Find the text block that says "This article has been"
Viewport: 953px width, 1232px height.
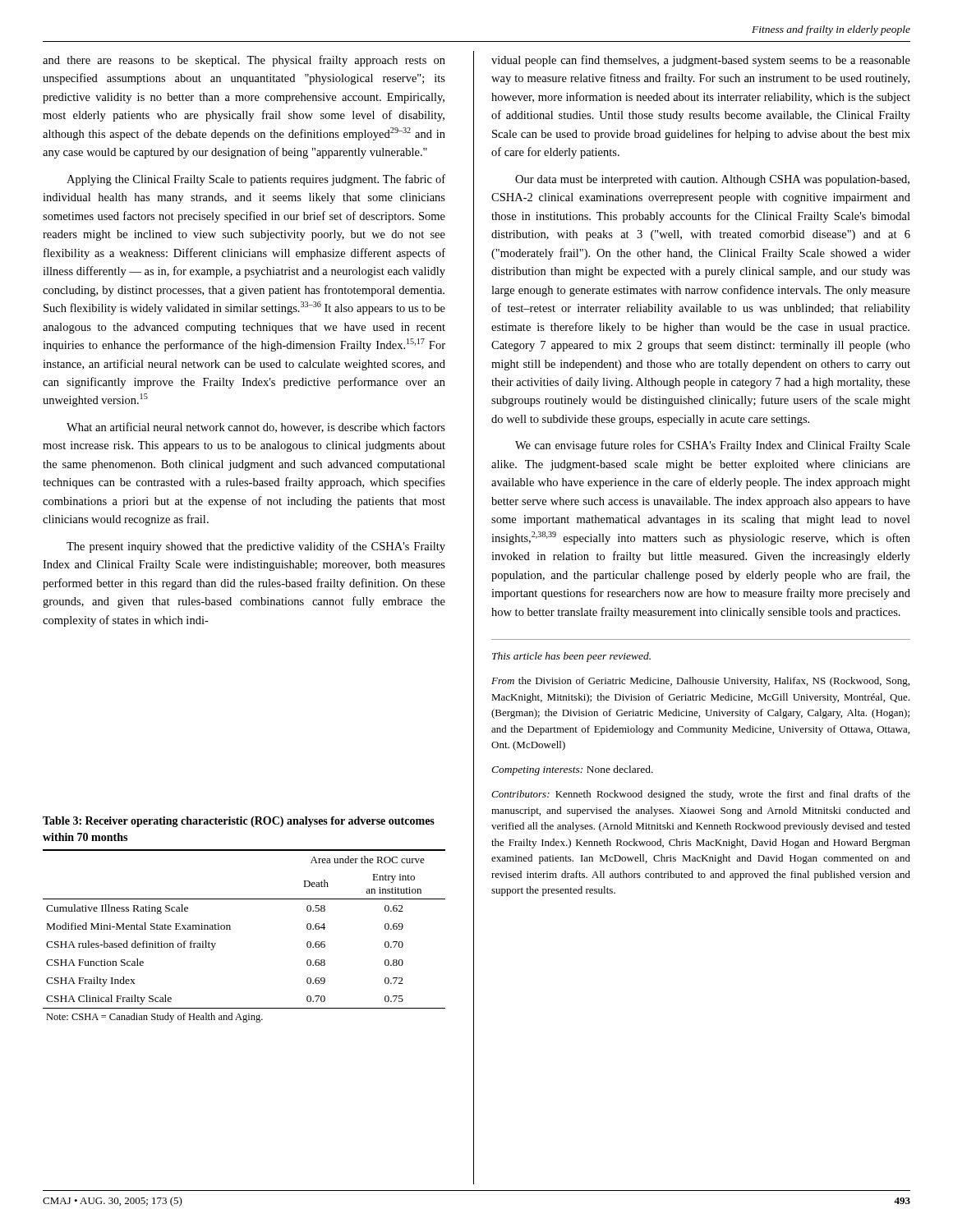click(571, 657)
